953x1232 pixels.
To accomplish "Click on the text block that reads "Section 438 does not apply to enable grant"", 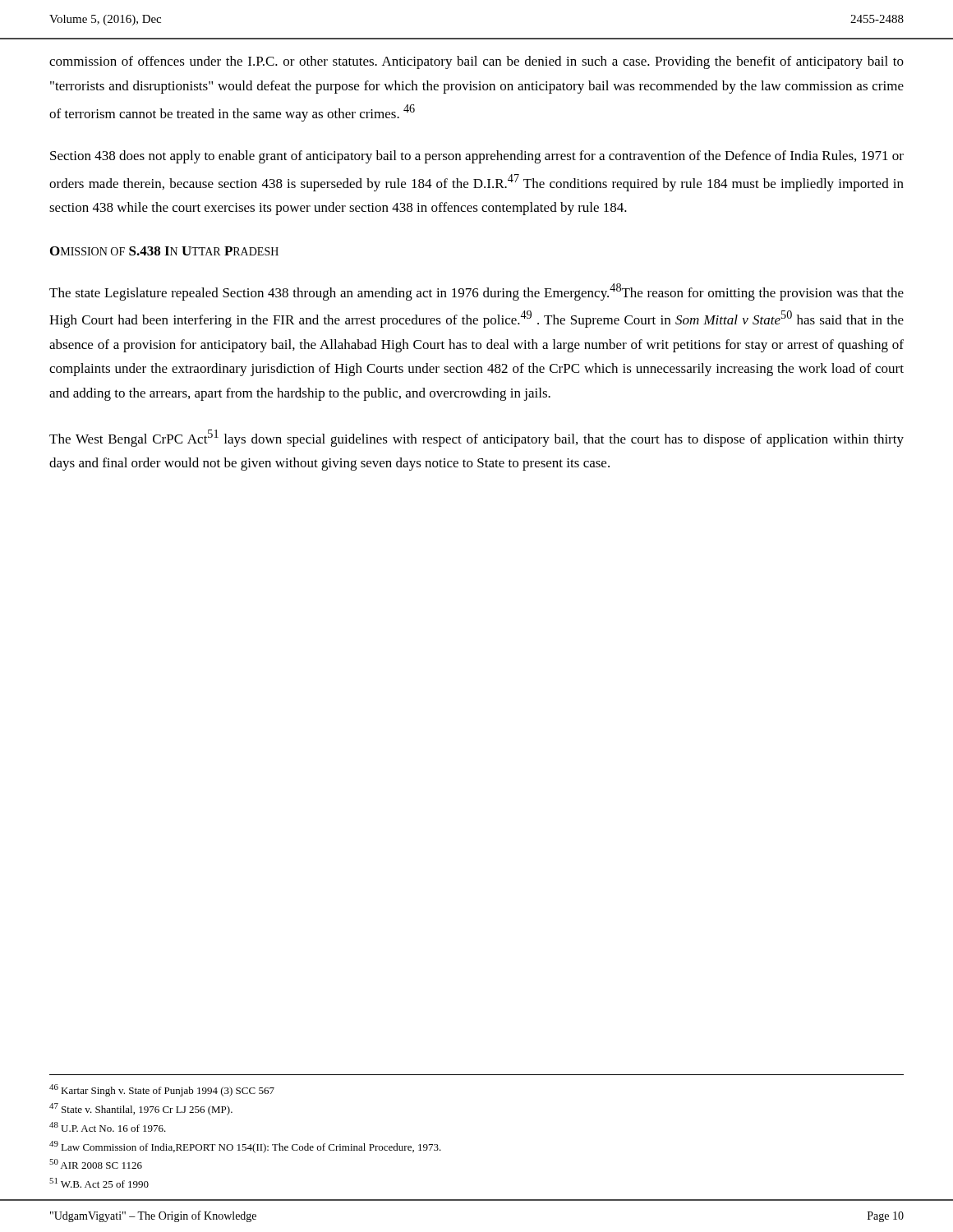I will click(x=476, y=181).
